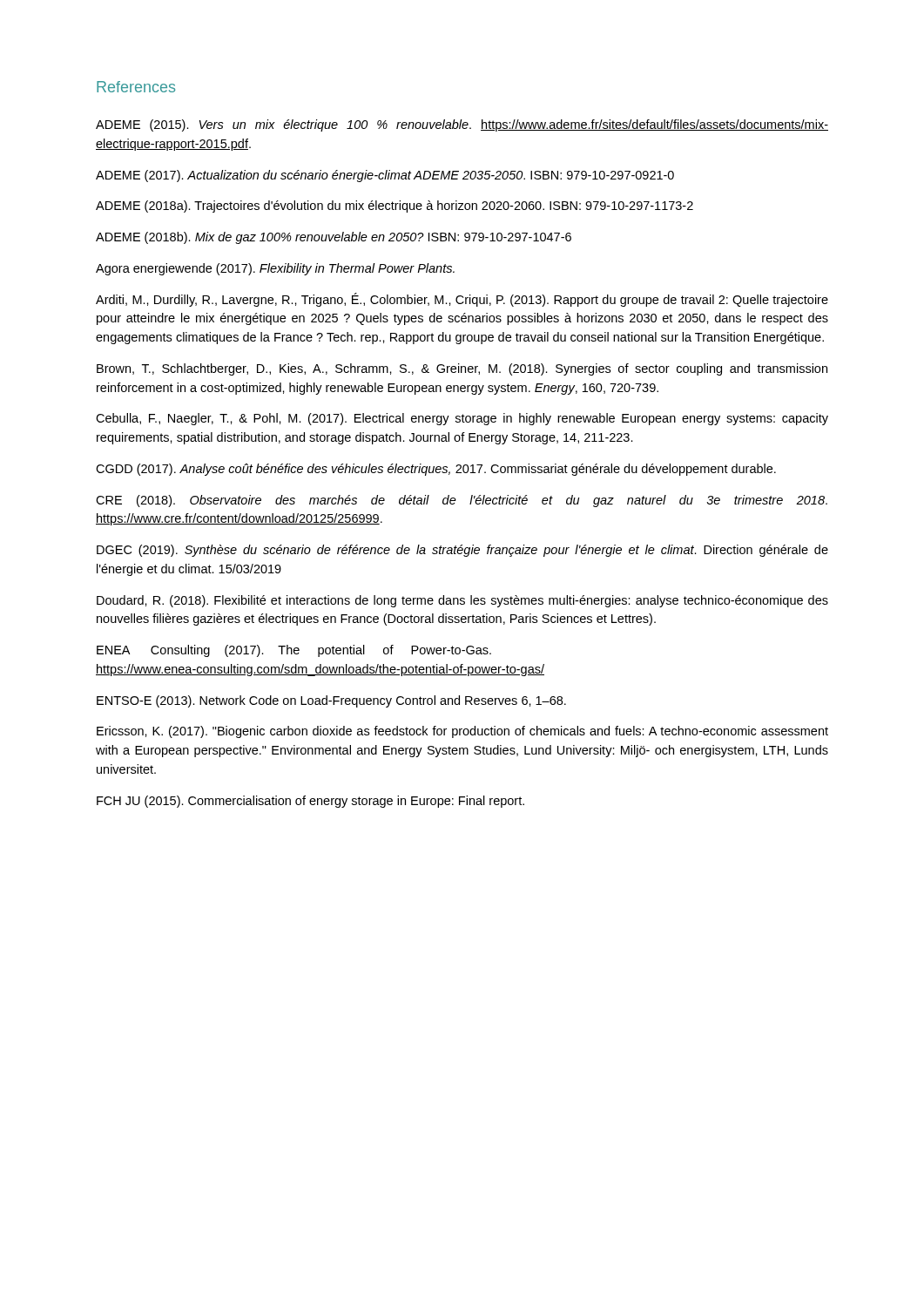Select the passage starting "Agora energiewende (2017)."
The width and height of the screenshot is (924, 1307).
pos(276,268)
